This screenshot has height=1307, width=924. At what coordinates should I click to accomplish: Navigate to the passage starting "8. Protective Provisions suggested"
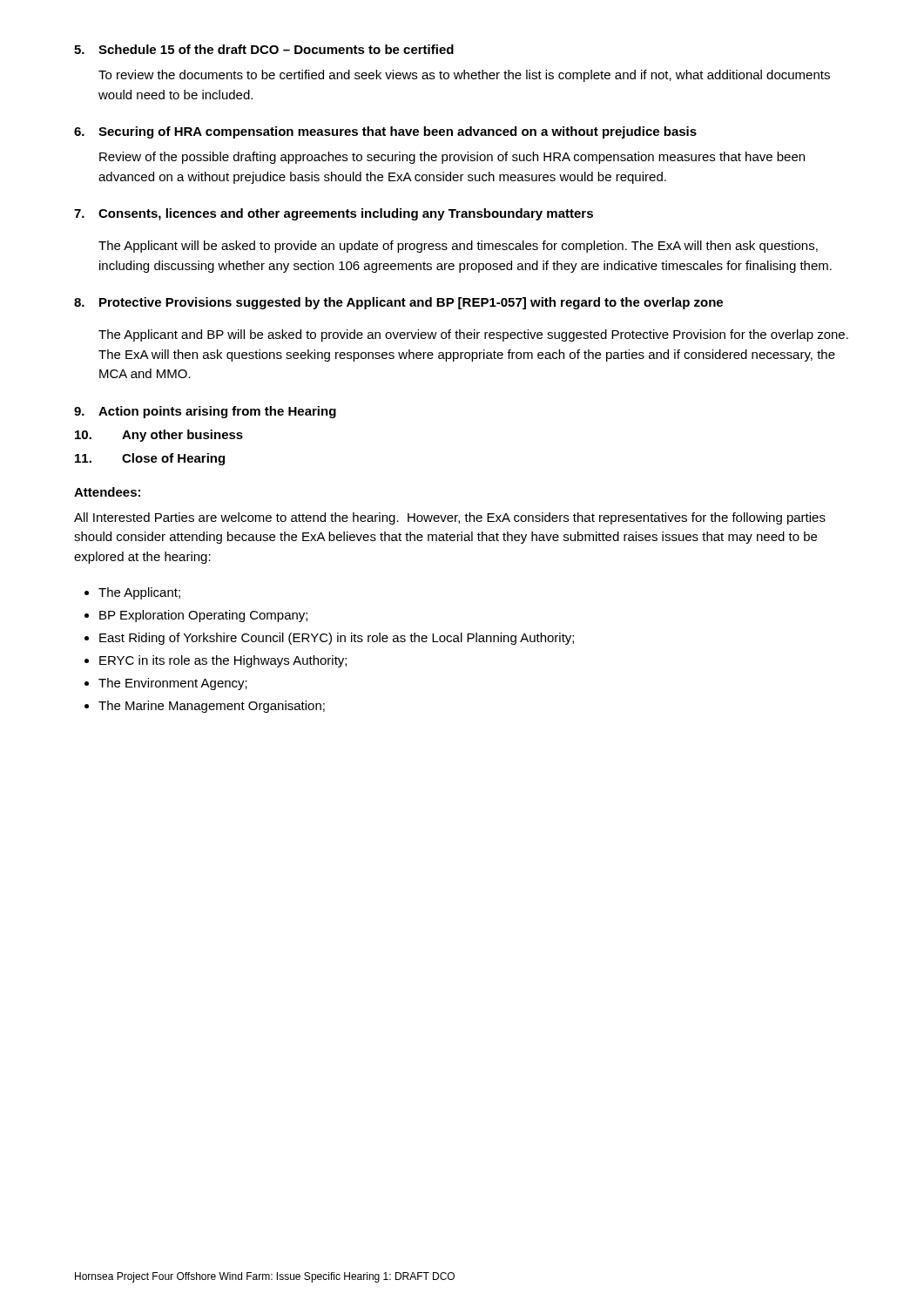(399, 302)
